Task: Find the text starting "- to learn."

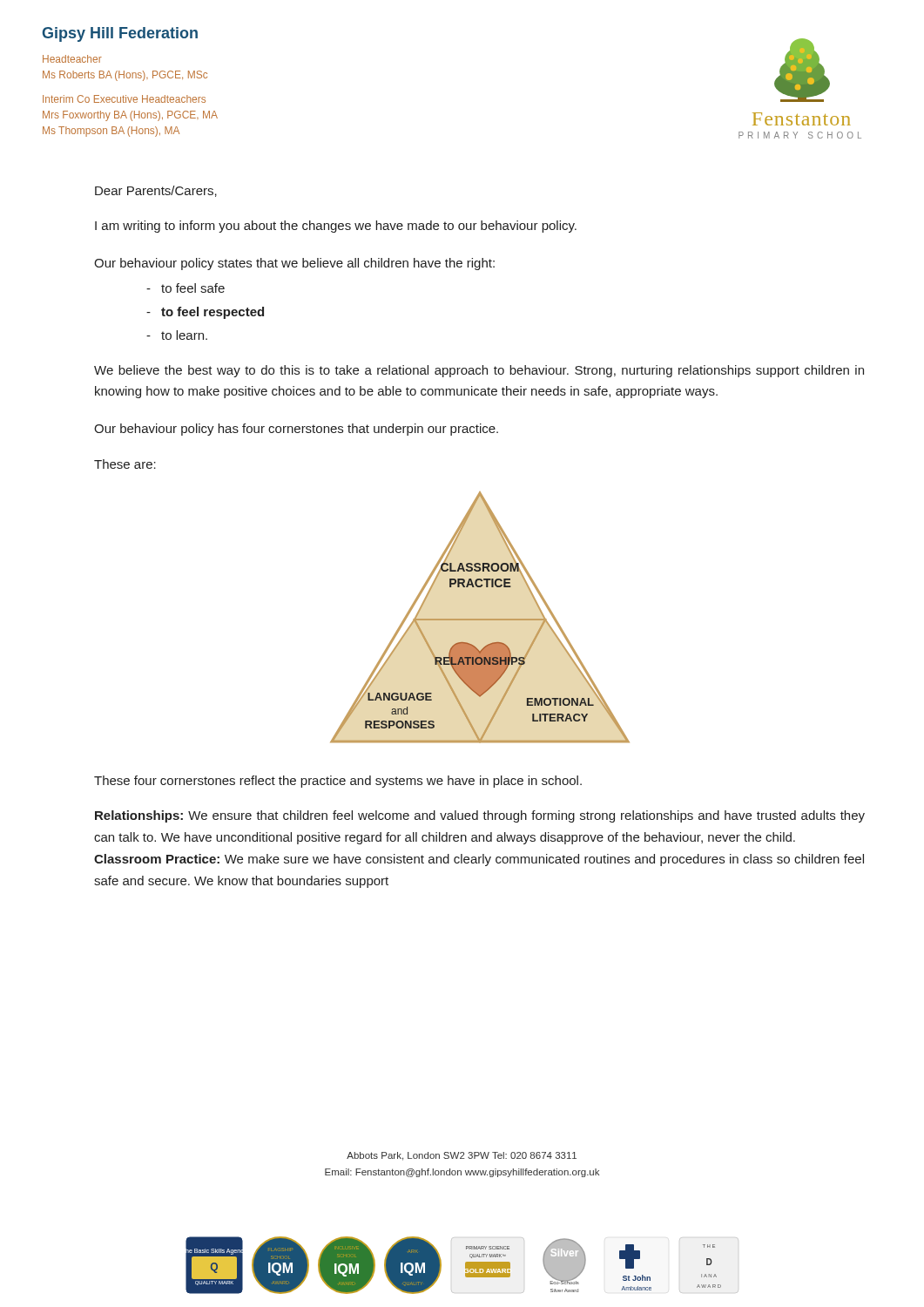Action: tap(177, 335)
